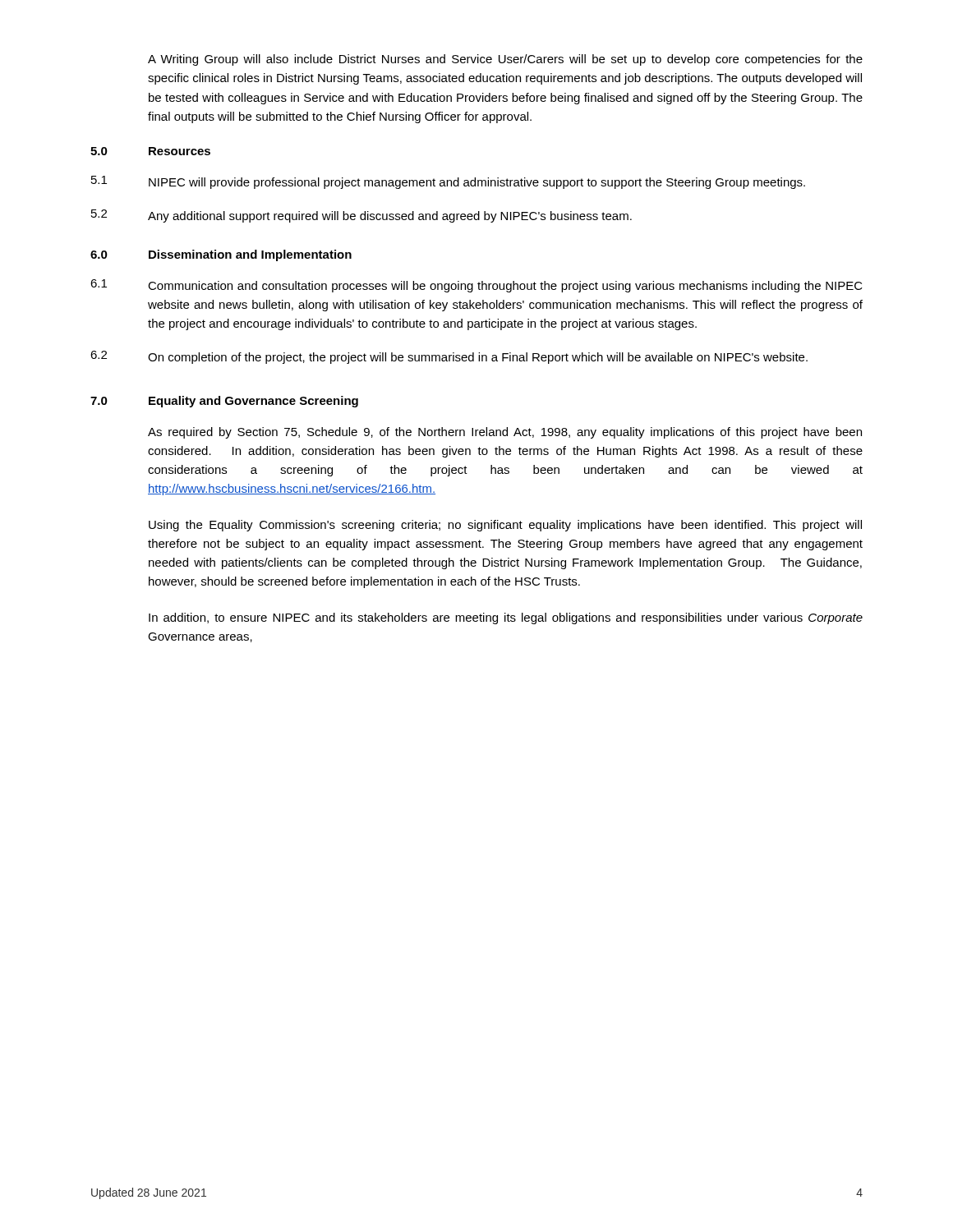Locate the block of text that opens with "2 On completion of the project,"
This screenshot has height=1232, width=953.
click(x=449, y=357)
